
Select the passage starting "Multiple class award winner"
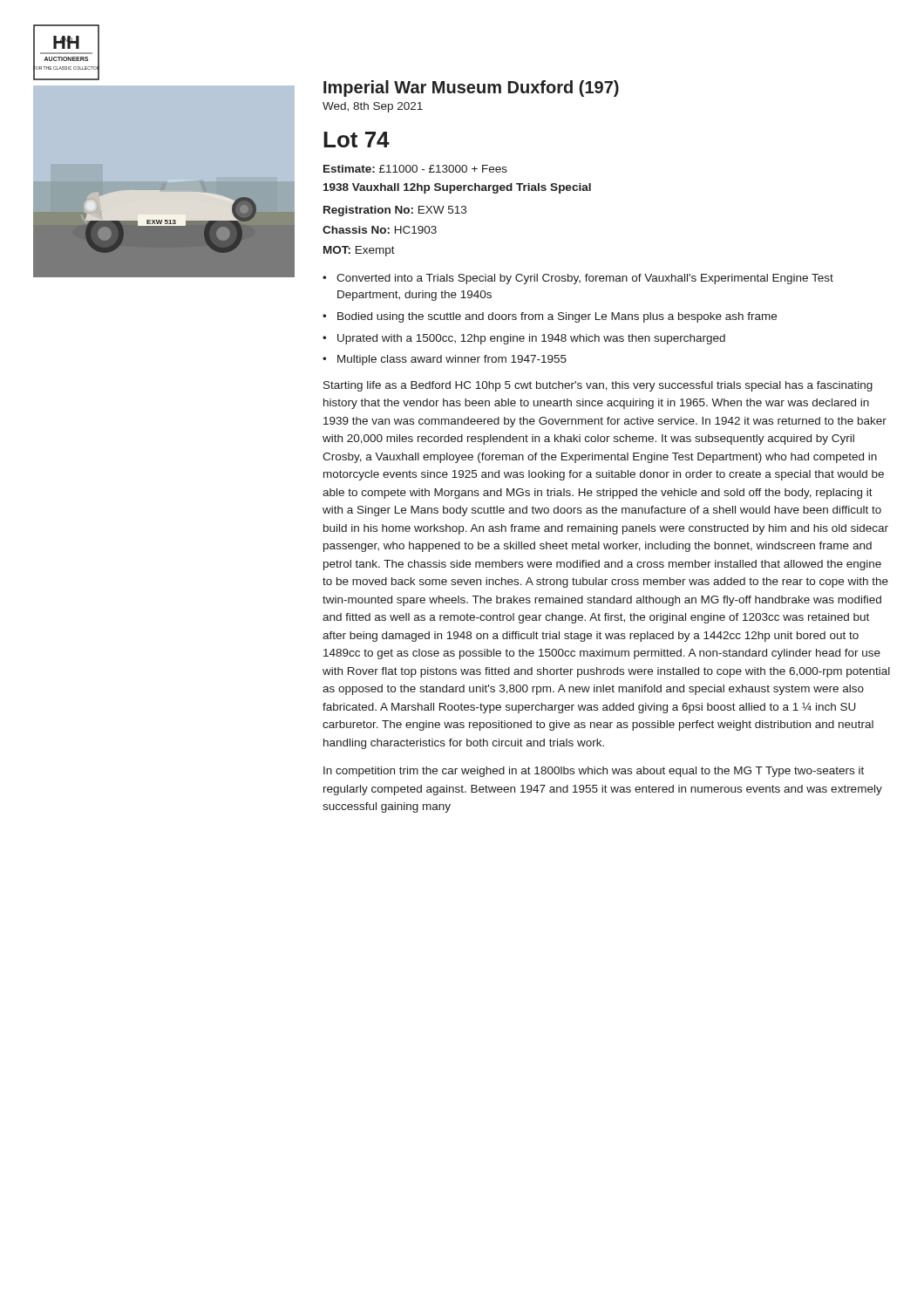pos(452,359)
